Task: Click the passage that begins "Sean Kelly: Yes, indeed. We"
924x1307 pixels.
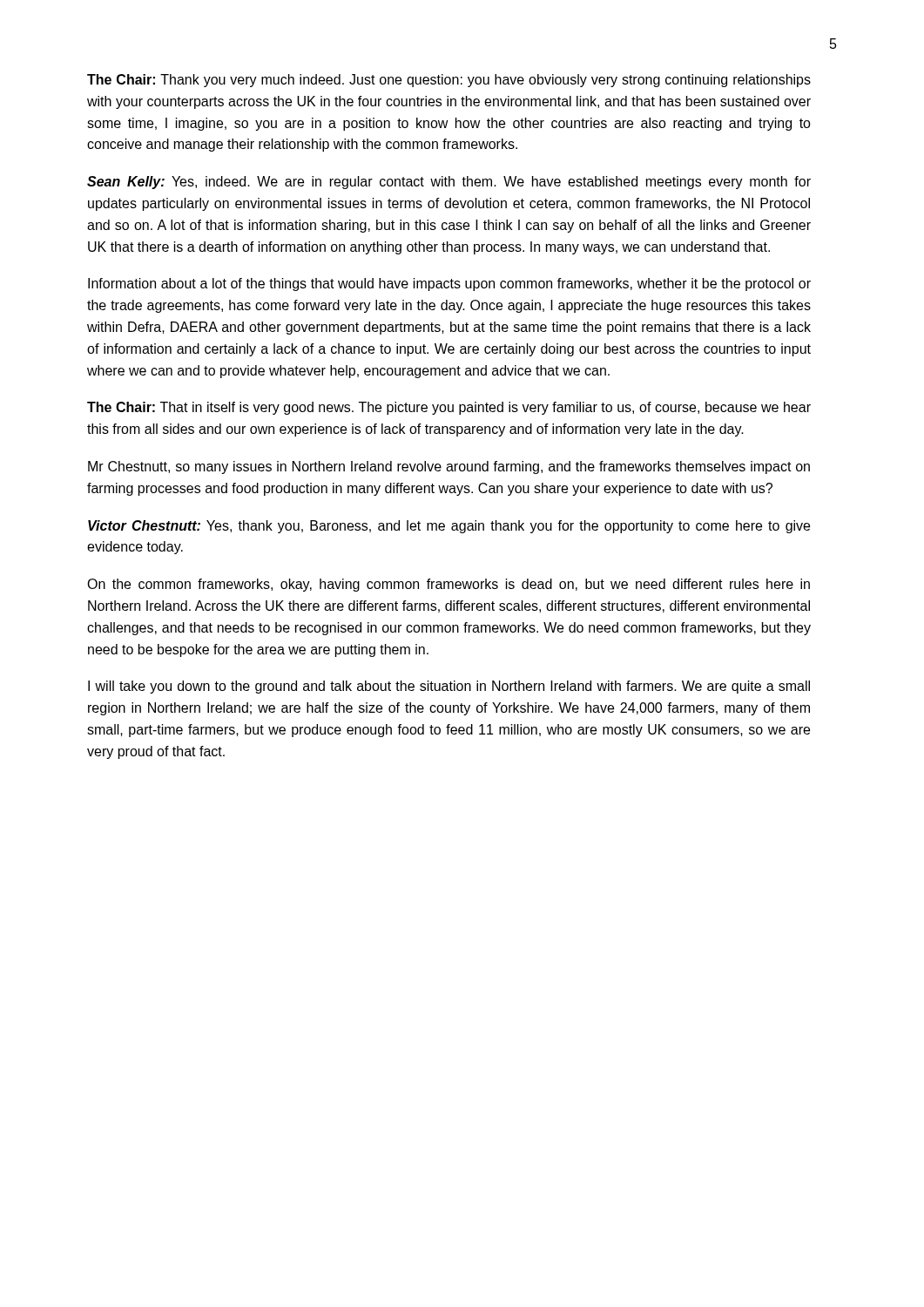Action: click(449, 214)
